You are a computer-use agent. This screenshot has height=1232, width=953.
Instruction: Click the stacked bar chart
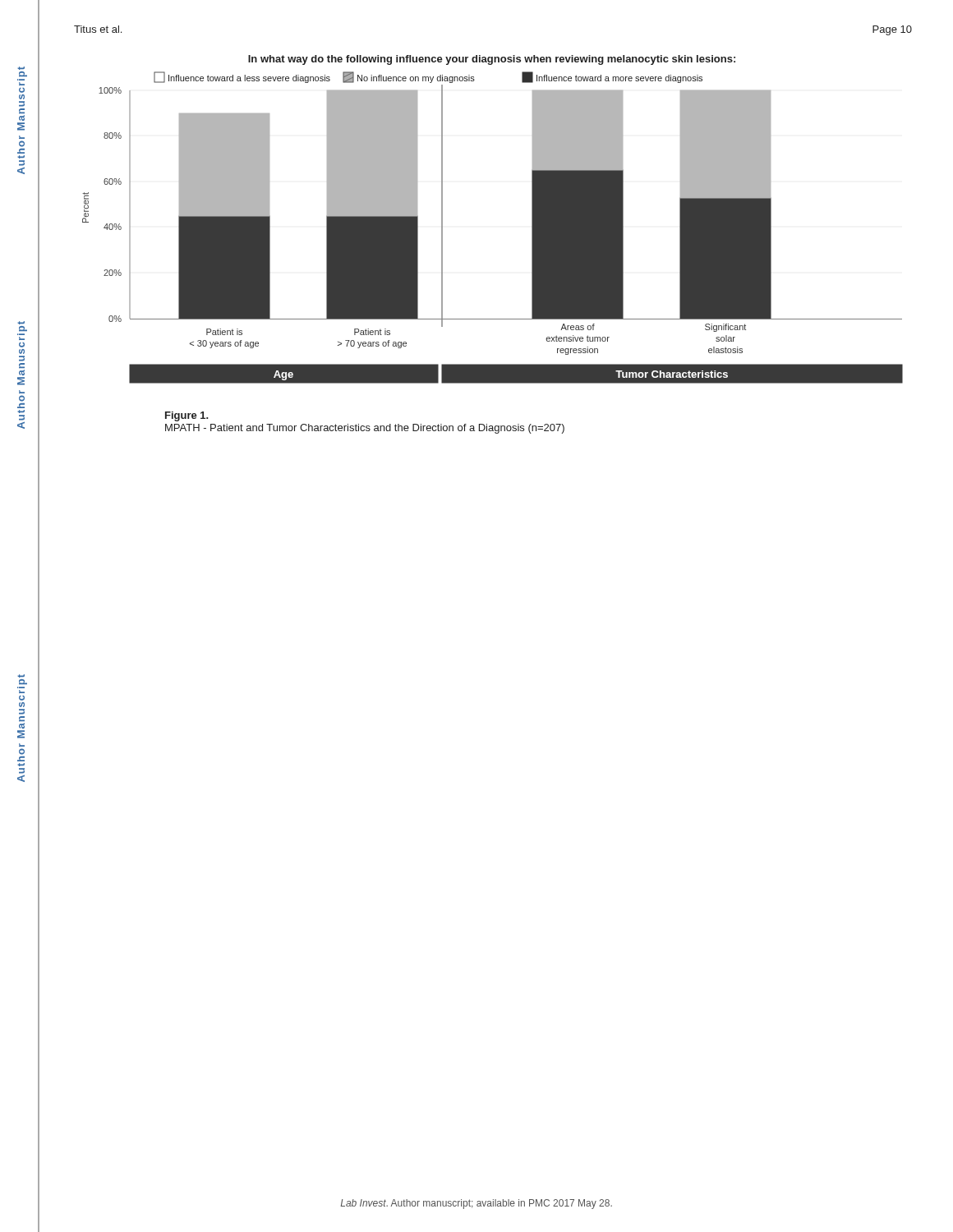[493, 220]
